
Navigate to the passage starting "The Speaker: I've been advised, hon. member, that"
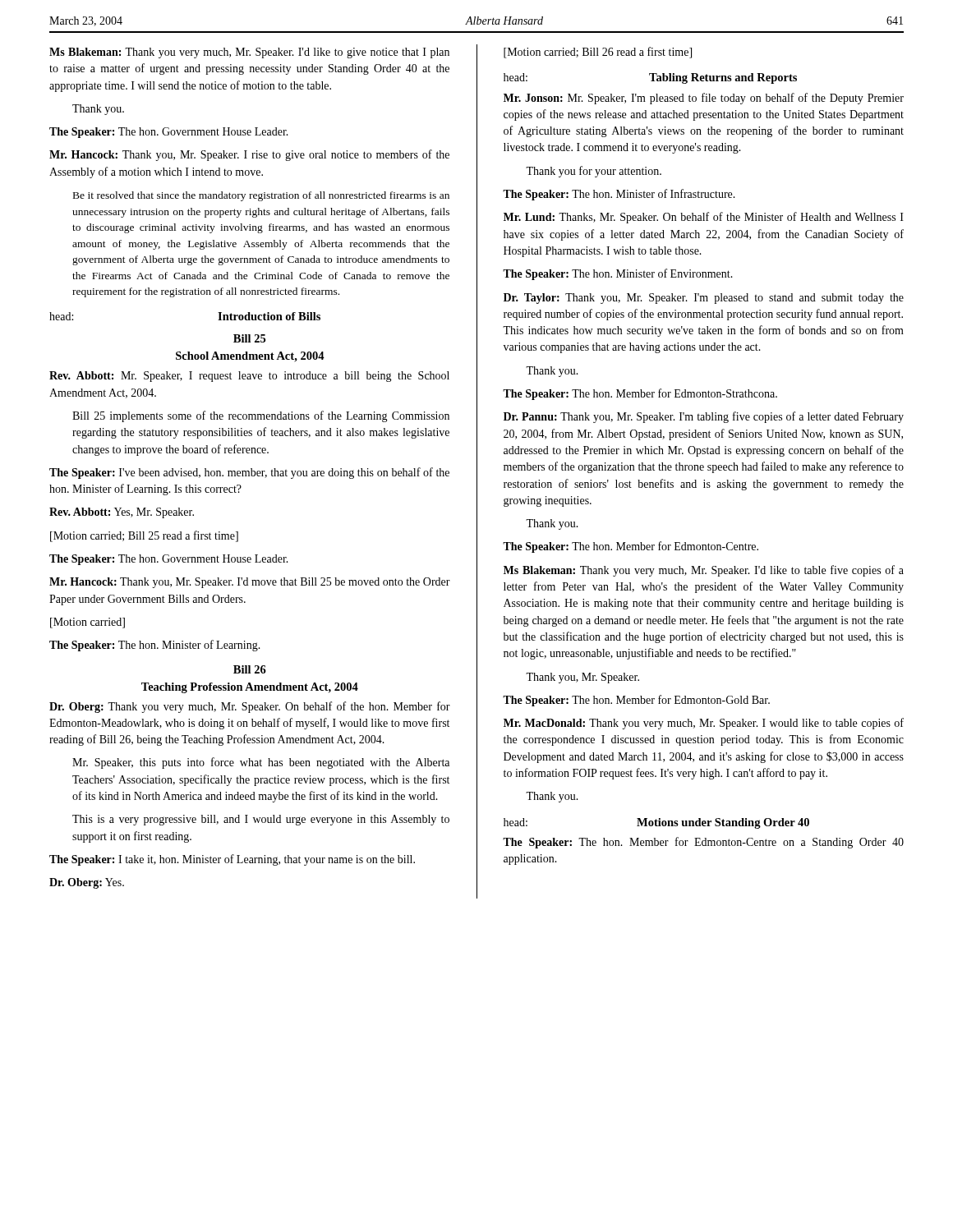coord(250,481)
